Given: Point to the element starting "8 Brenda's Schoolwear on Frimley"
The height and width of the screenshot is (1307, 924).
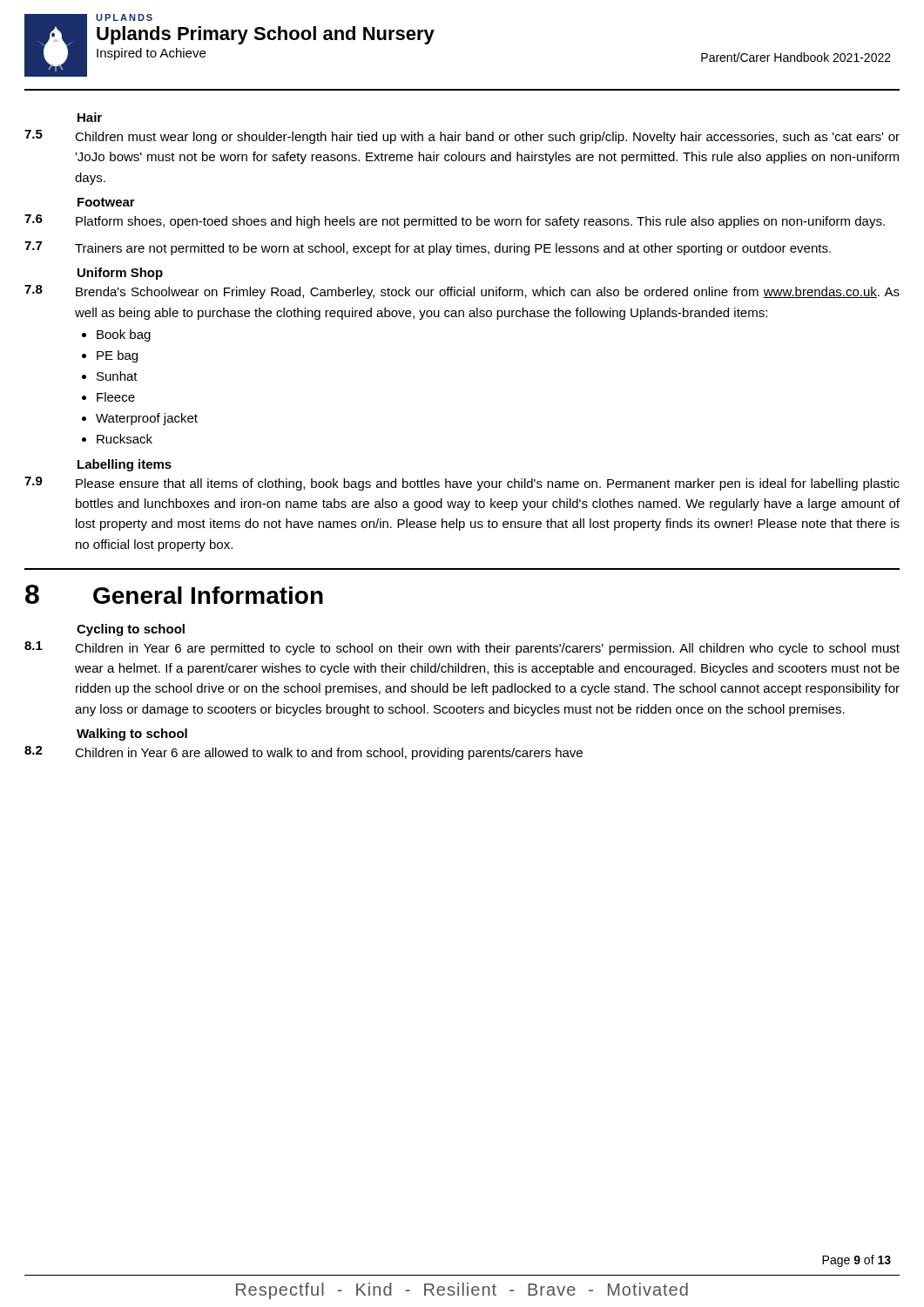Looking at the screenshot, I should click(462, 302).
